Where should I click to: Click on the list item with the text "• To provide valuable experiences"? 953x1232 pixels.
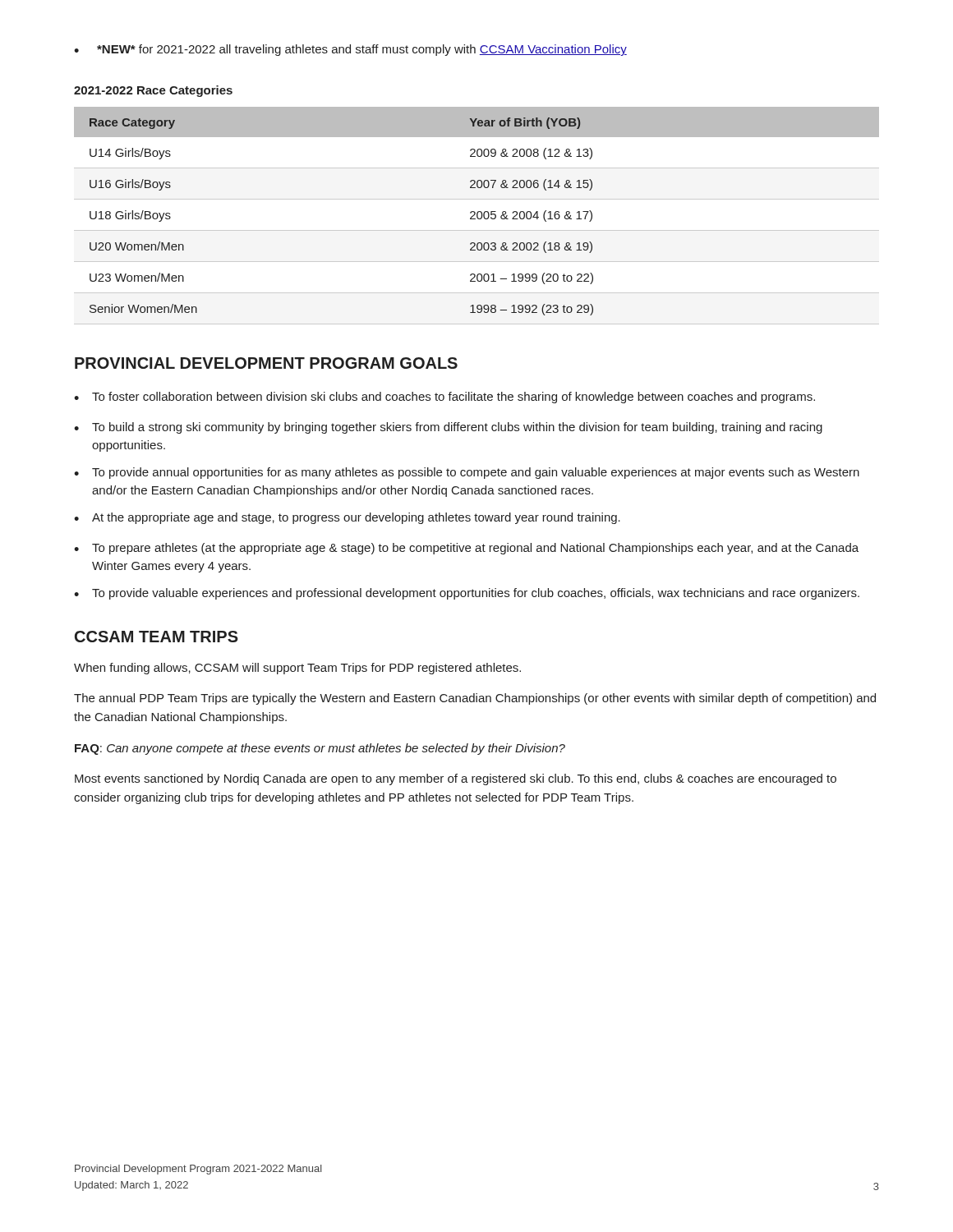tap(476, 595)
